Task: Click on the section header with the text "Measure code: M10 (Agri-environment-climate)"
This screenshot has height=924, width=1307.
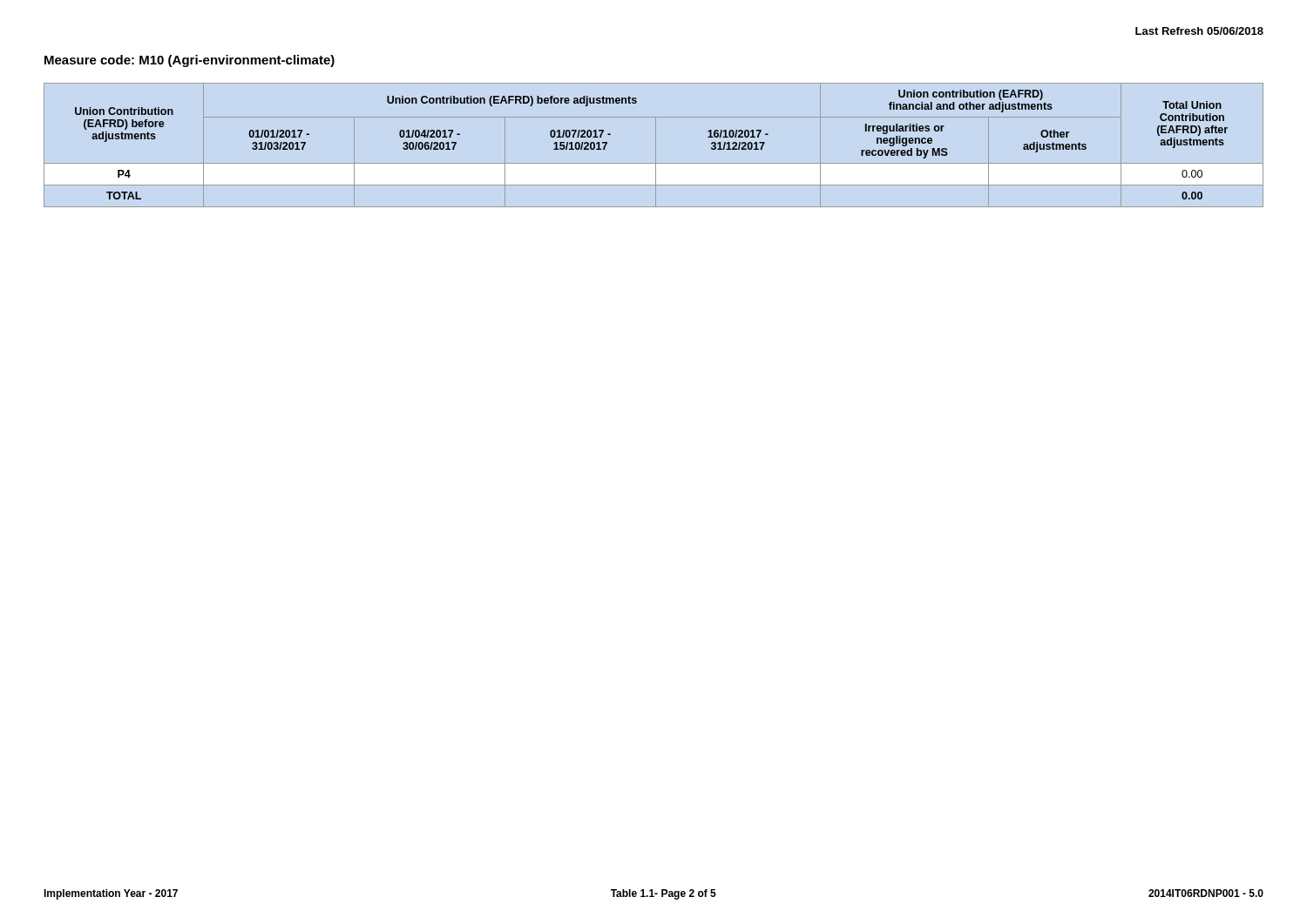Action: point(189,60)
